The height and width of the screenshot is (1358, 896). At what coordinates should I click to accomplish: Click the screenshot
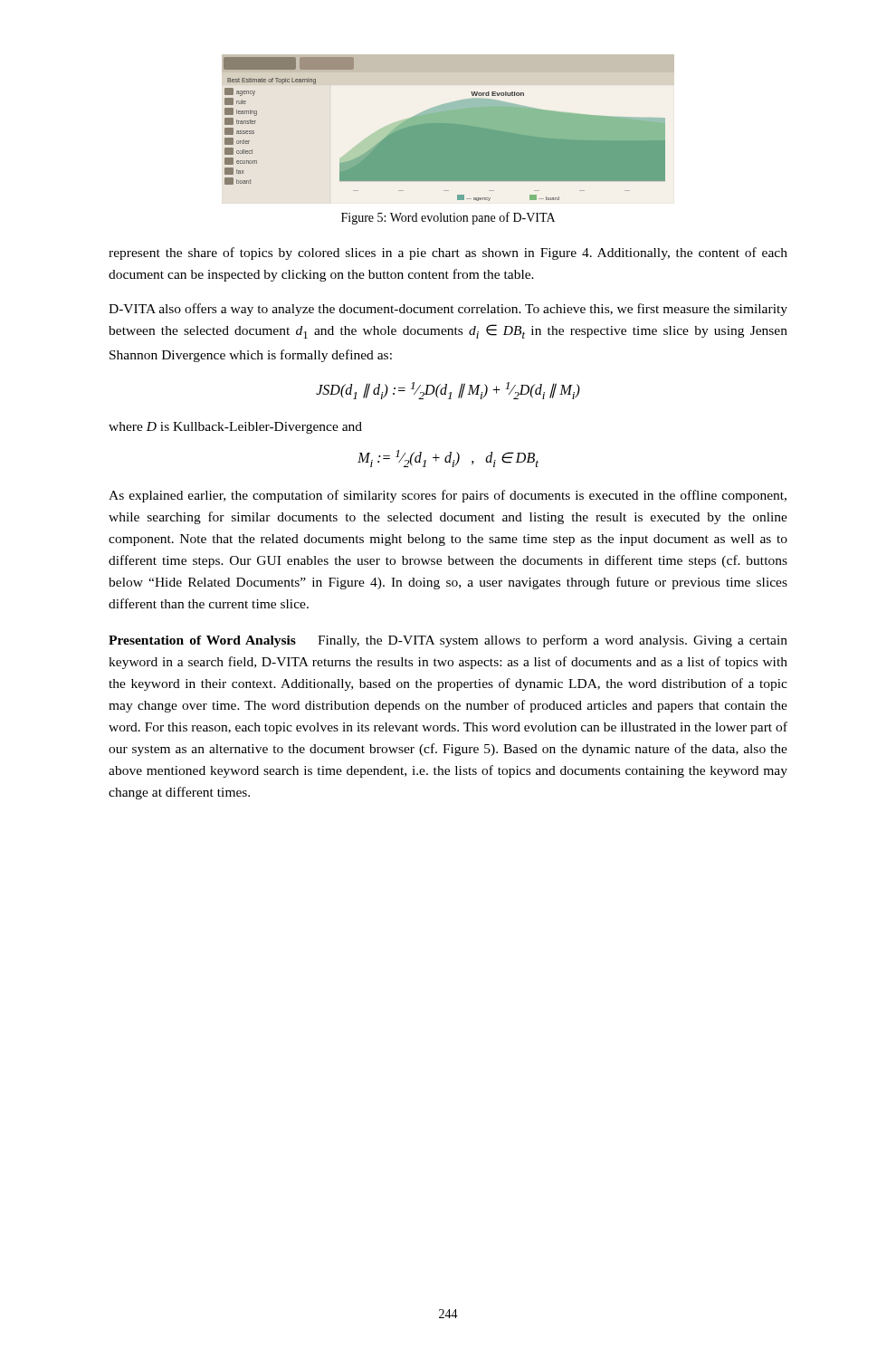tap(448, 129)
